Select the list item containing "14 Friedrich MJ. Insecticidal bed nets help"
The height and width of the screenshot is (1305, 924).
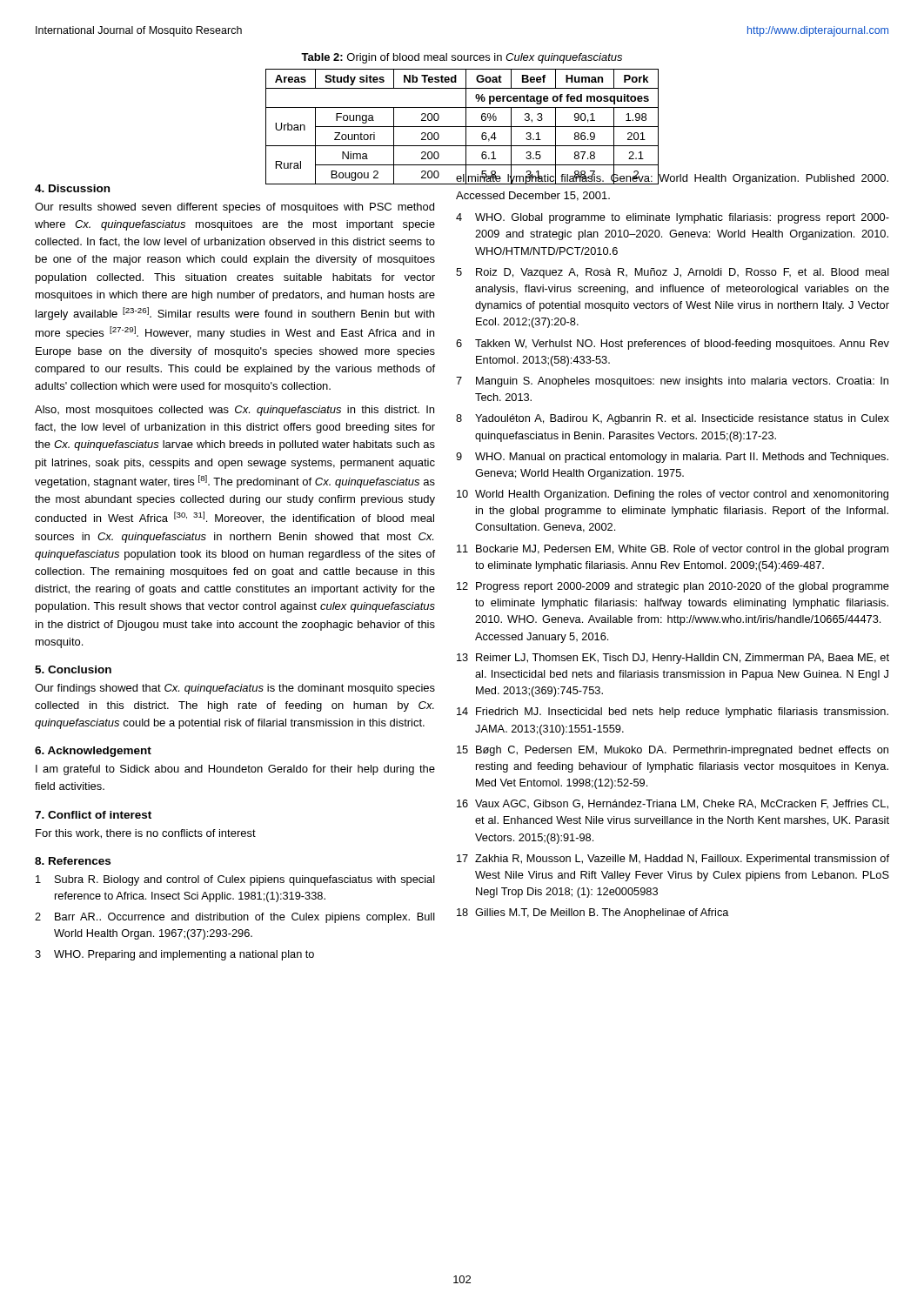(x=673, y=720)
